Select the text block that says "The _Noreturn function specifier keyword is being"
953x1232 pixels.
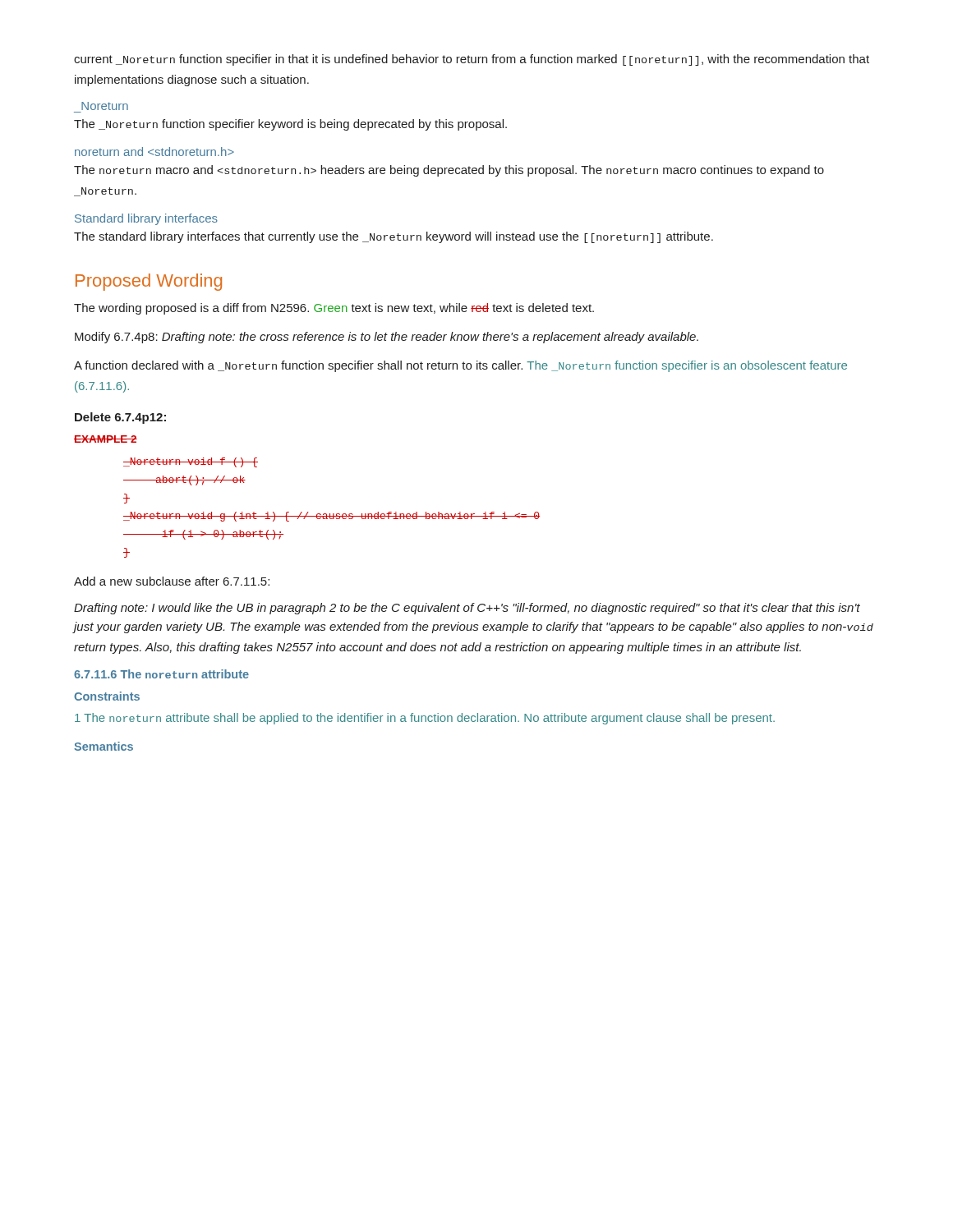coord(291,124)
